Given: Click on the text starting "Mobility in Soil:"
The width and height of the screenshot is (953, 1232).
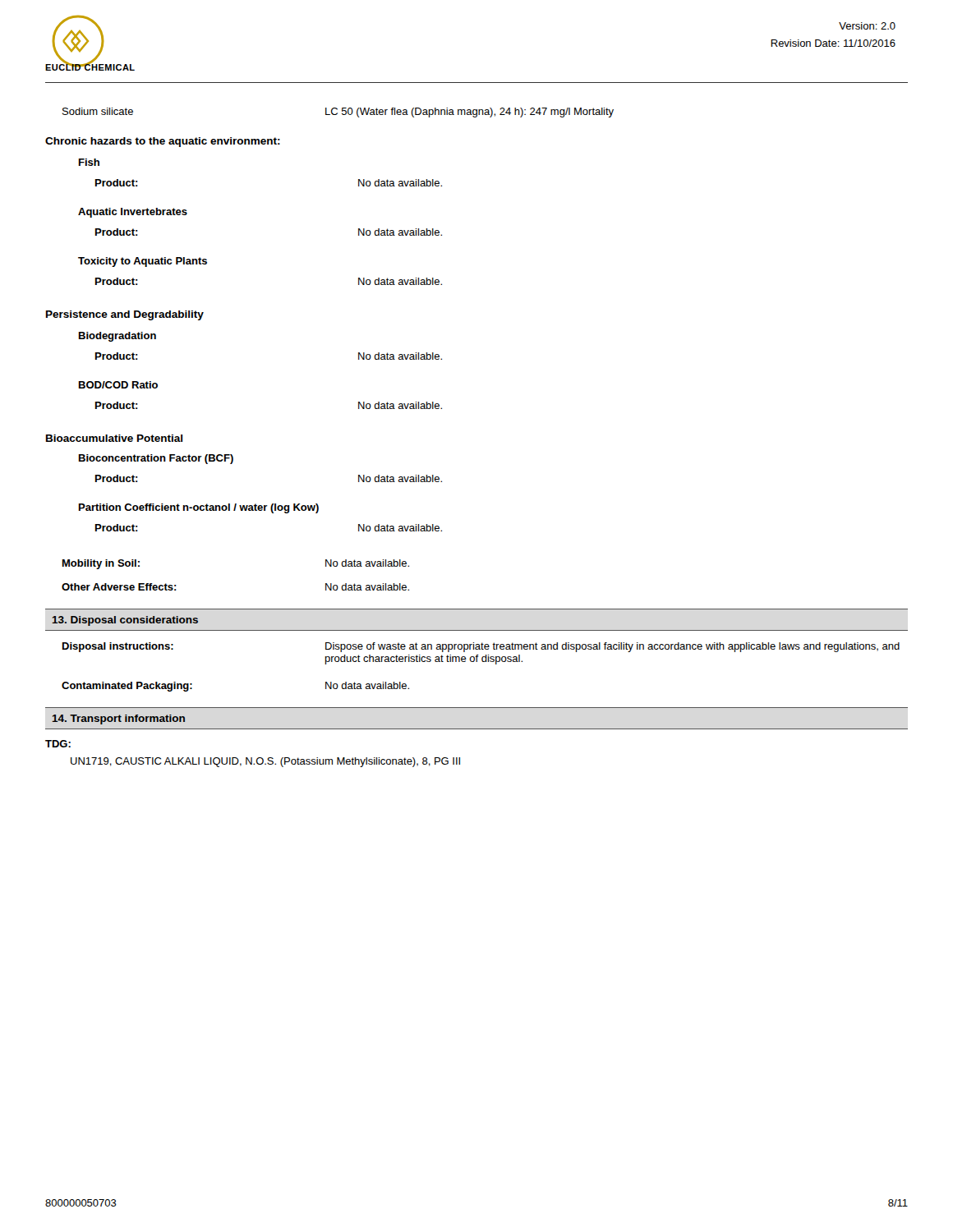Looking at the screenshot, I should click(x=95, y=564).
